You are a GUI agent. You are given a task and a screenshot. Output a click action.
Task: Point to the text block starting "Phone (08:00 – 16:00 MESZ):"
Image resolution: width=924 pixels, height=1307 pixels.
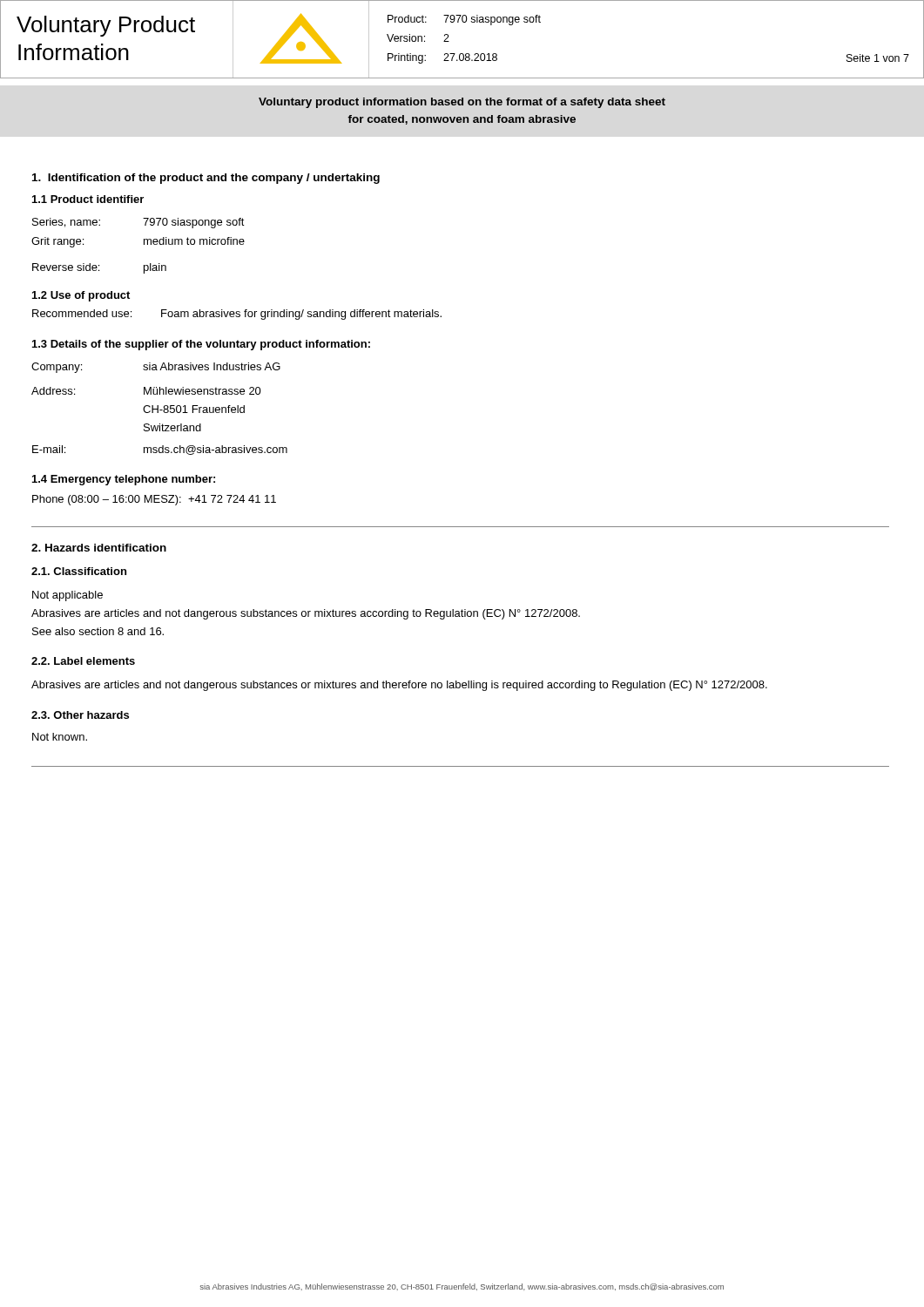[154, 499]
